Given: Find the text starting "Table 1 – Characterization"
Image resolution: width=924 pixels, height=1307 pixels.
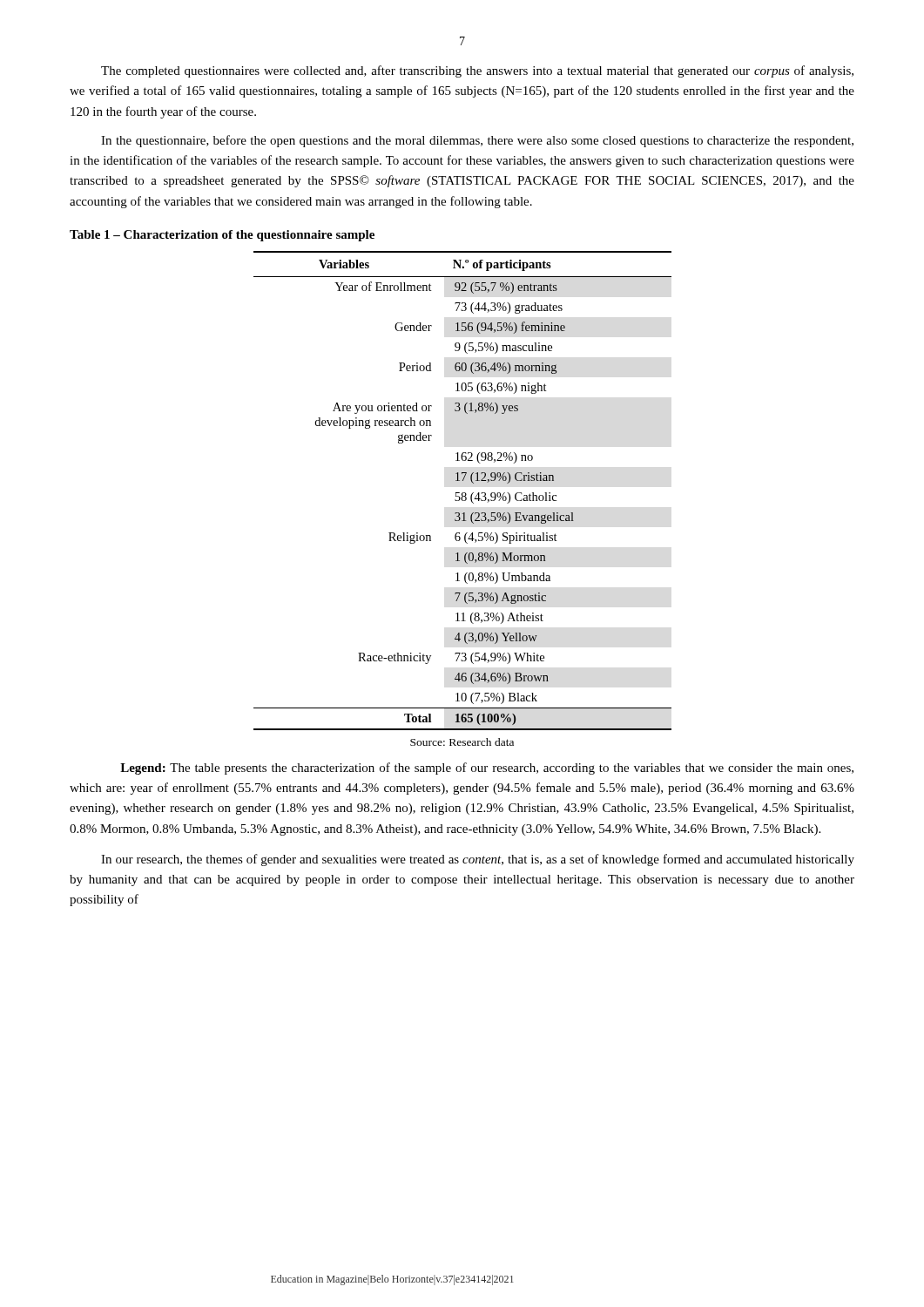Looking at the screenshot, I should [x=222, y=234].
